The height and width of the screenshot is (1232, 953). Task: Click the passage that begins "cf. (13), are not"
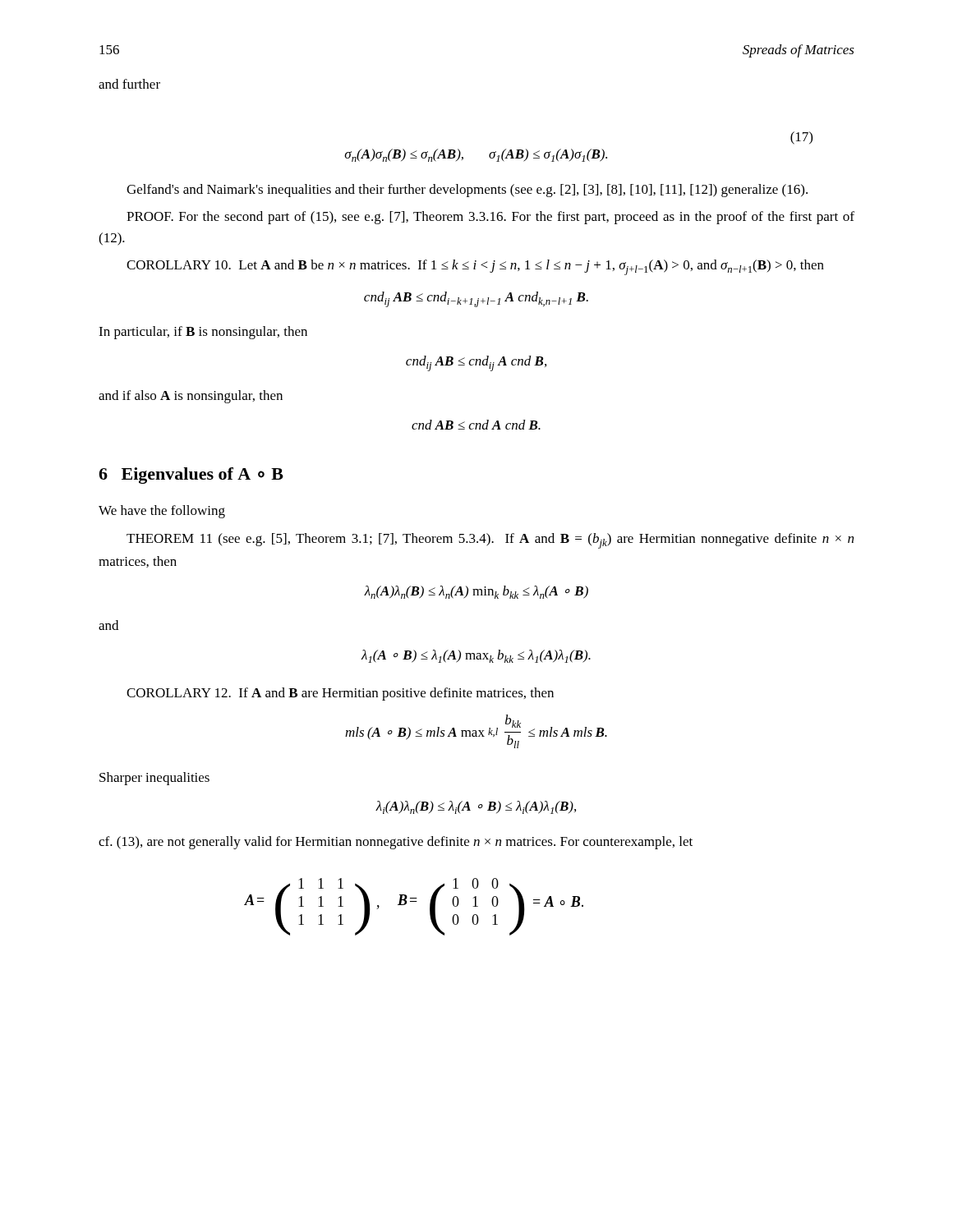(396, 841)
